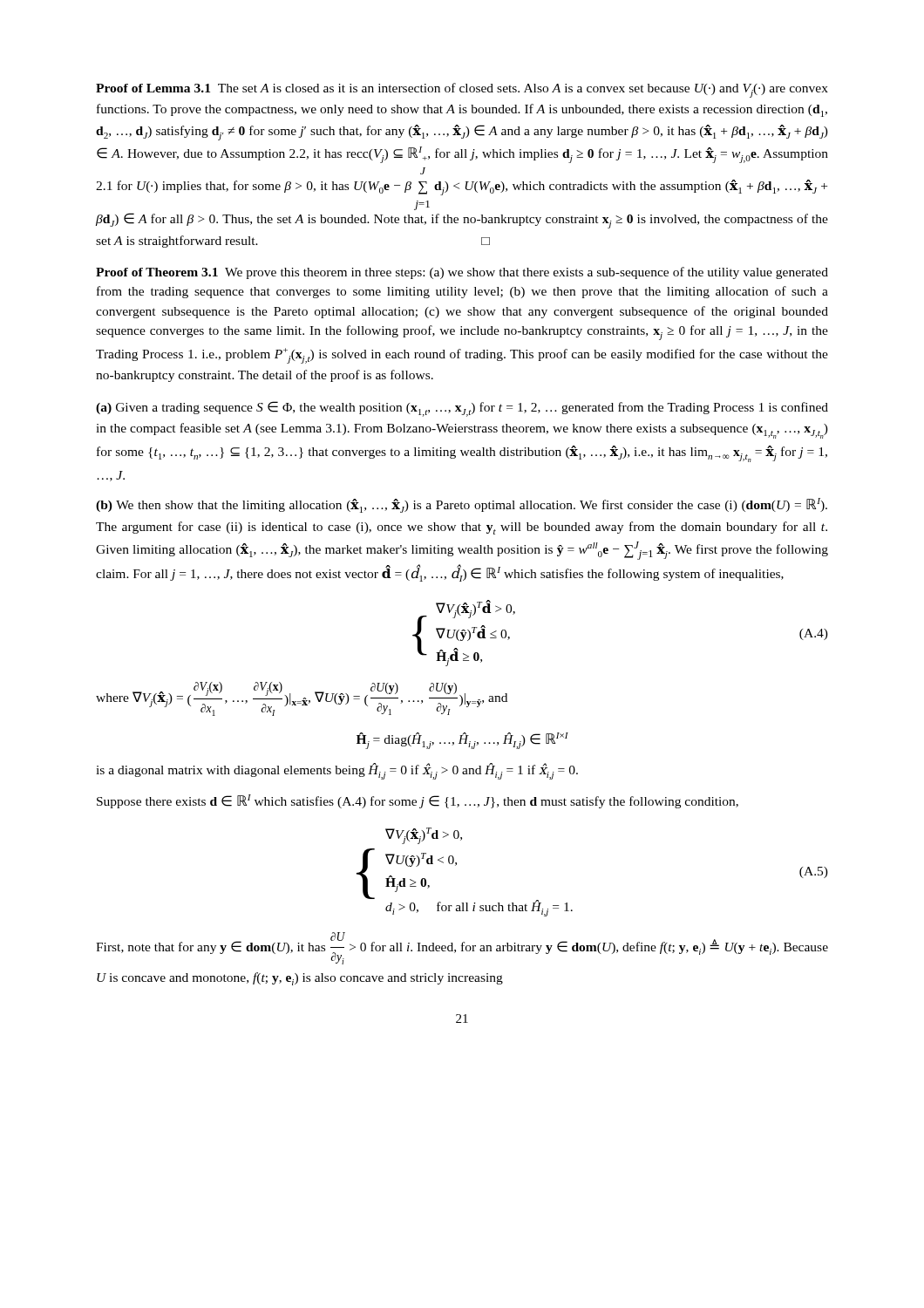Locate the region starting "where ∇Vj(x̂j) = (∂Vj(x)∂x1, …,"
The image size is (924, 1308).
click(x=462, y=715)
